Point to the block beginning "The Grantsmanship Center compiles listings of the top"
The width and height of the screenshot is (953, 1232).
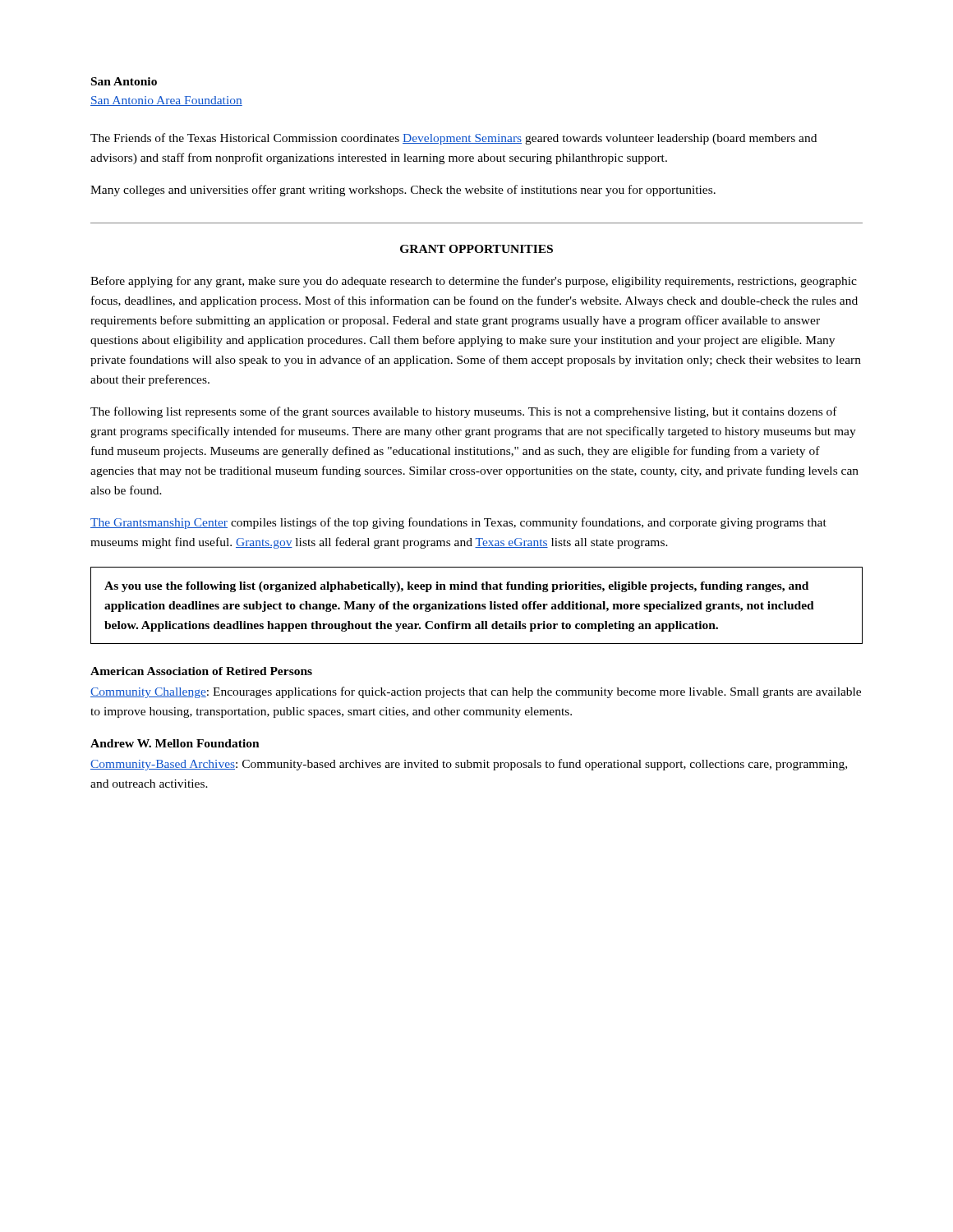(x=458, y=532)
